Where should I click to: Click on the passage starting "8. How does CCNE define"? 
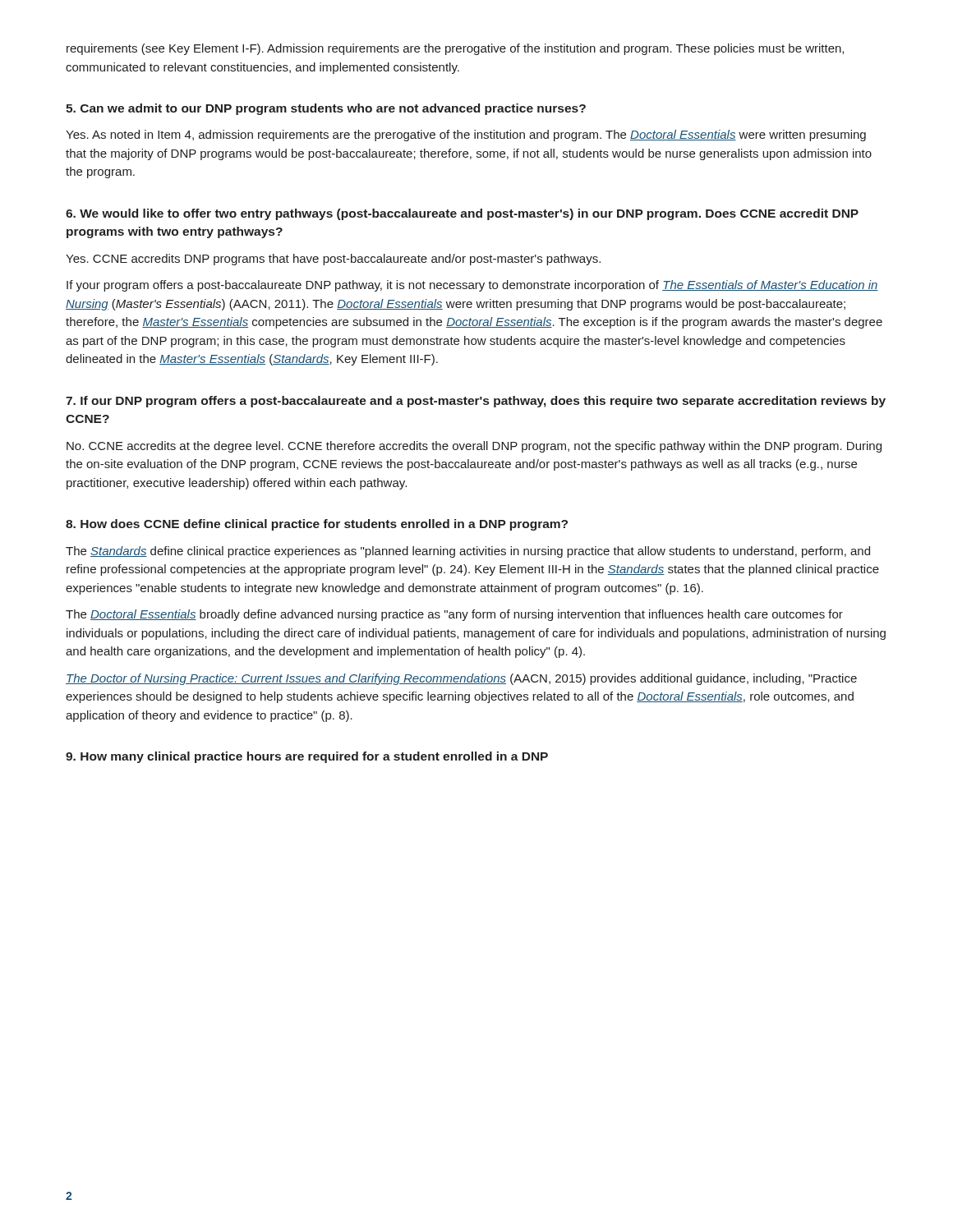317,524
